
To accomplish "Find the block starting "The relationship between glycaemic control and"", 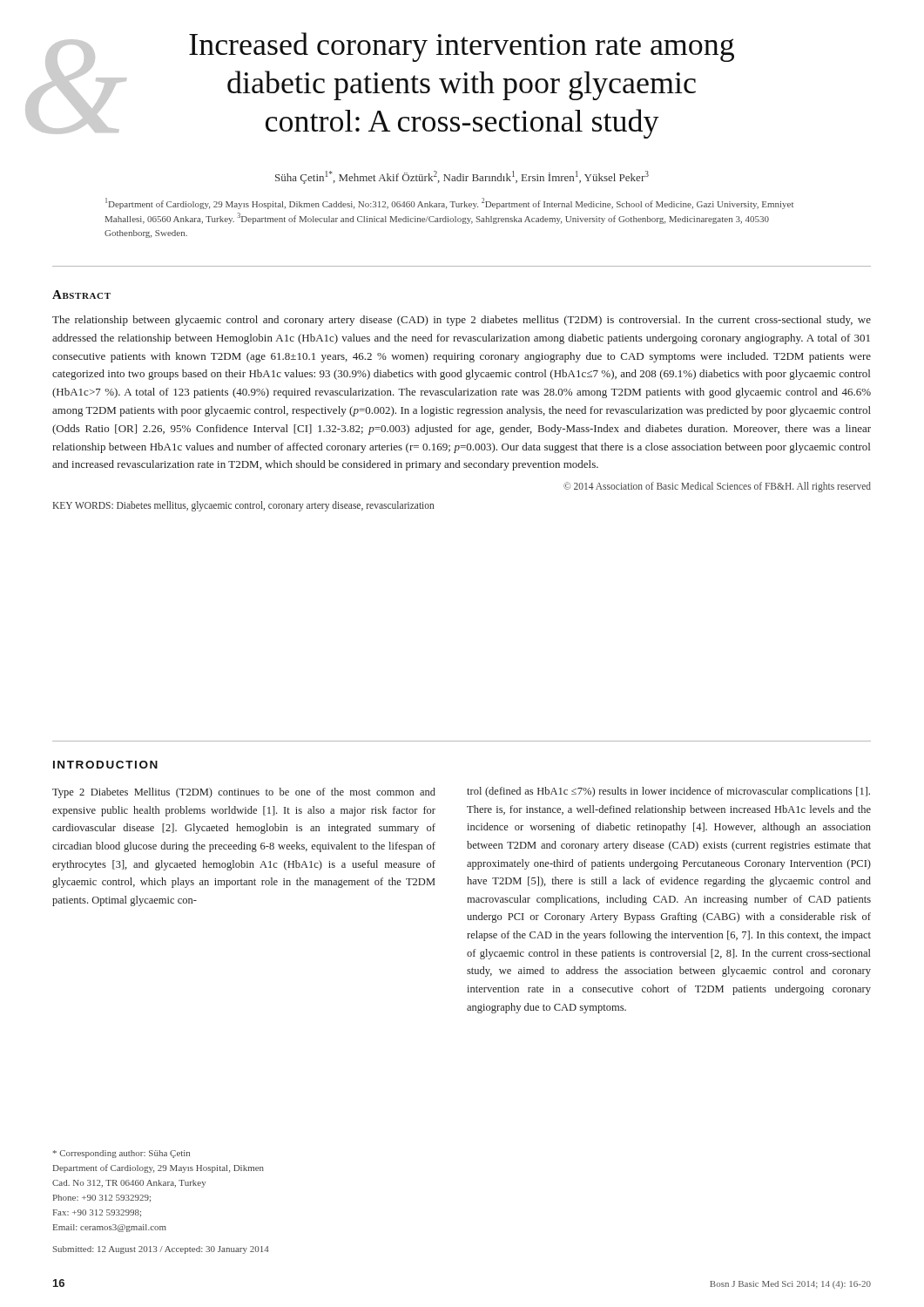I will click(462, 401).
